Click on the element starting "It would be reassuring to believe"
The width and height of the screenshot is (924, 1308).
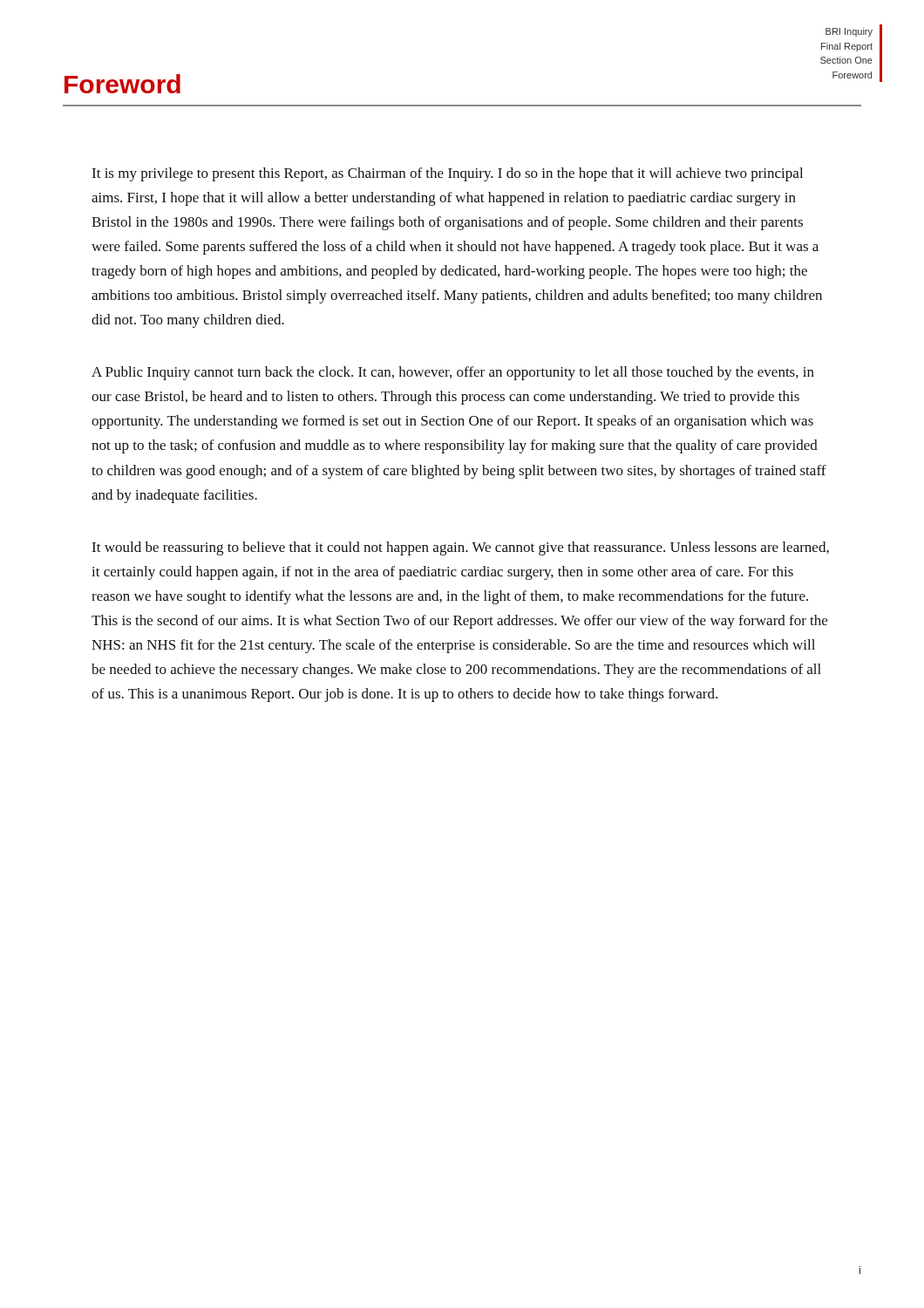point(461,620)
